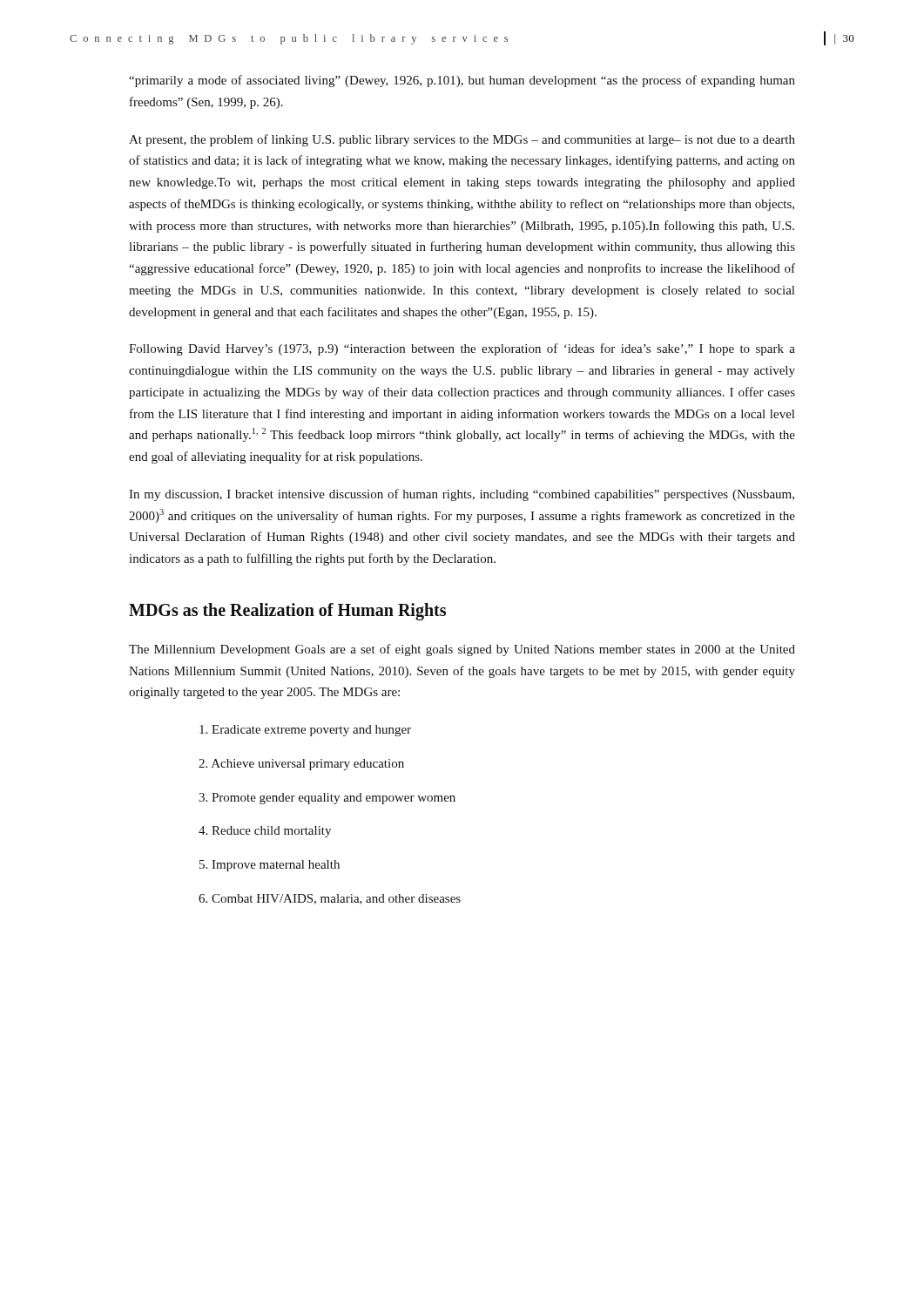Viewport: 924px width, 1307px height.
Task: Click on the list item that says "3. Promote gender equality and empower women"
Action: [x=327, y=797]
